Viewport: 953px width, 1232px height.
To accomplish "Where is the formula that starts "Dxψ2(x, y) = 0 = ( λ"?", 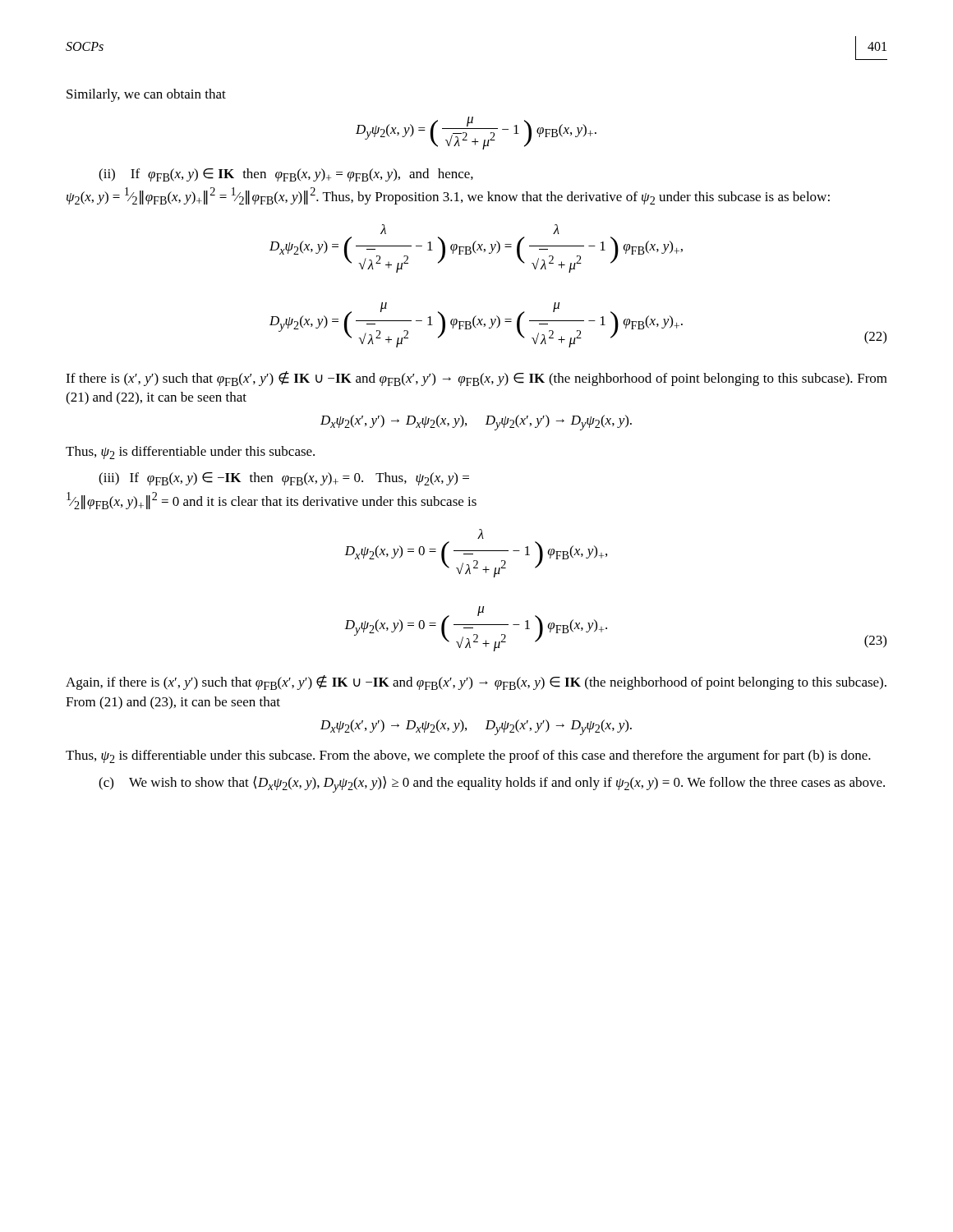I will [x=476, y=589].
